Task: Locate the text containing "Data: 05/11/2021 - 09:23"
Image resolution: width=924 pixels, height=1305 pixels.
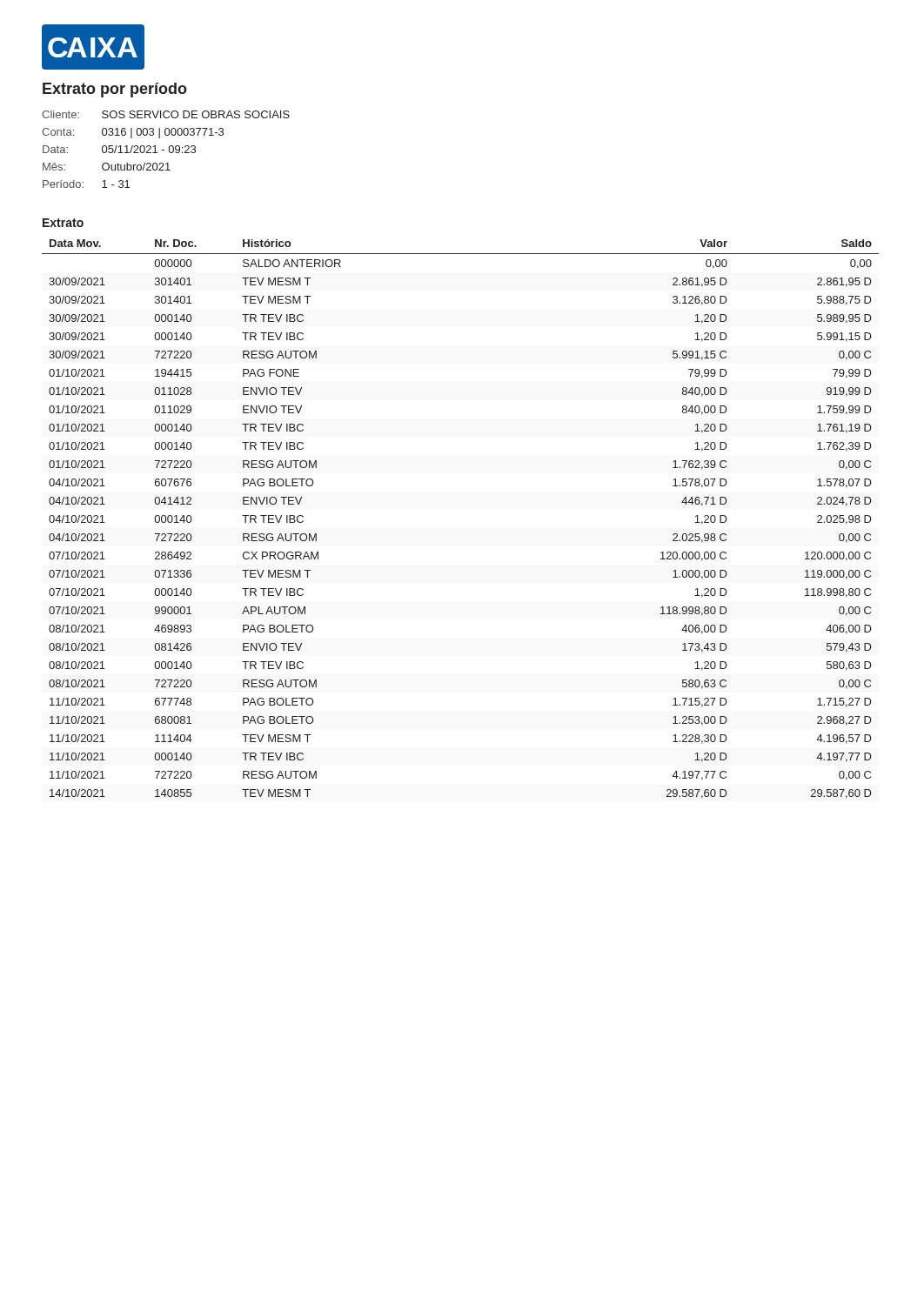Action: [x=119, y=149]
